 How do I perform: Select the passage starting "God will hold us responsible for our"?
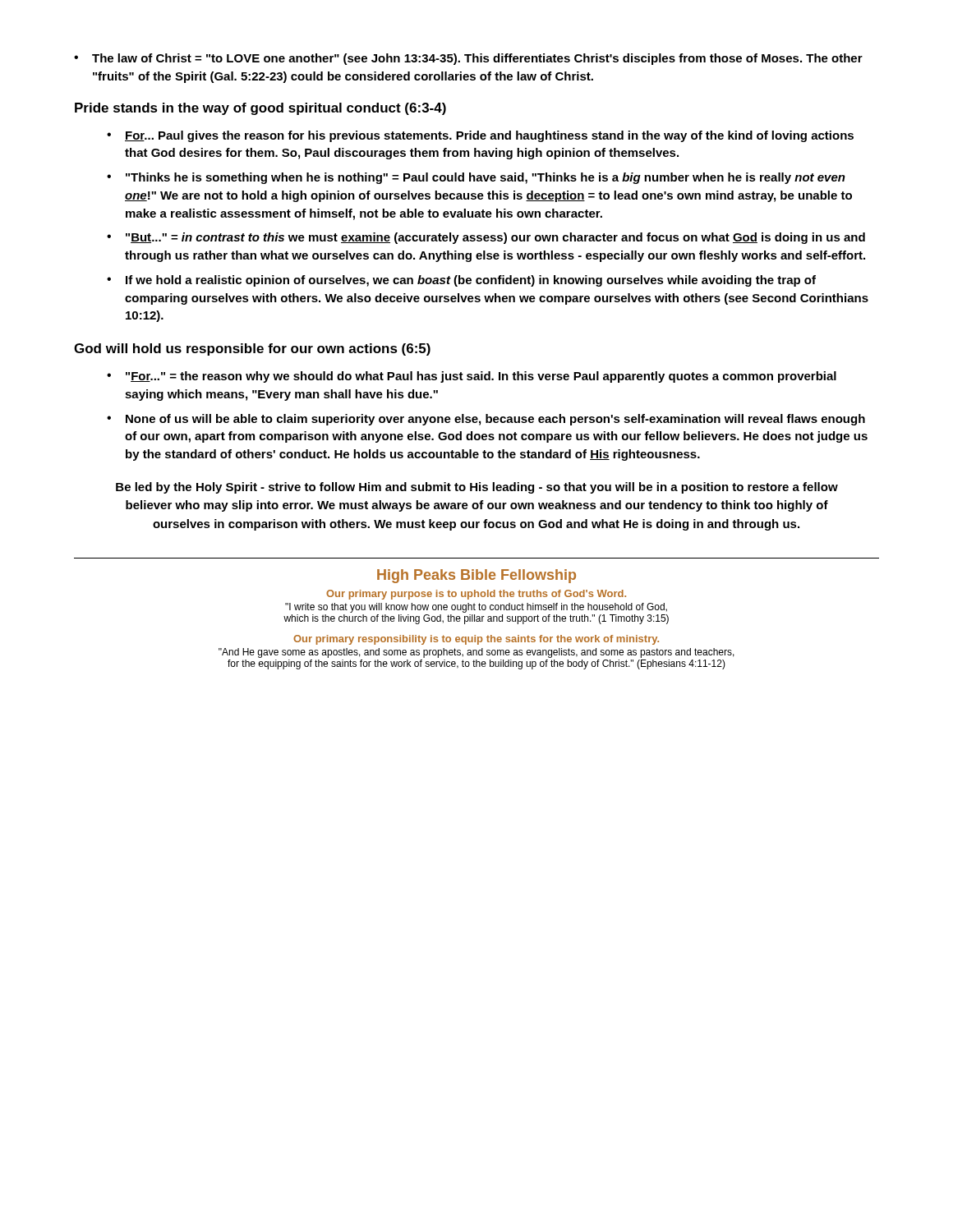pos(252,349)
